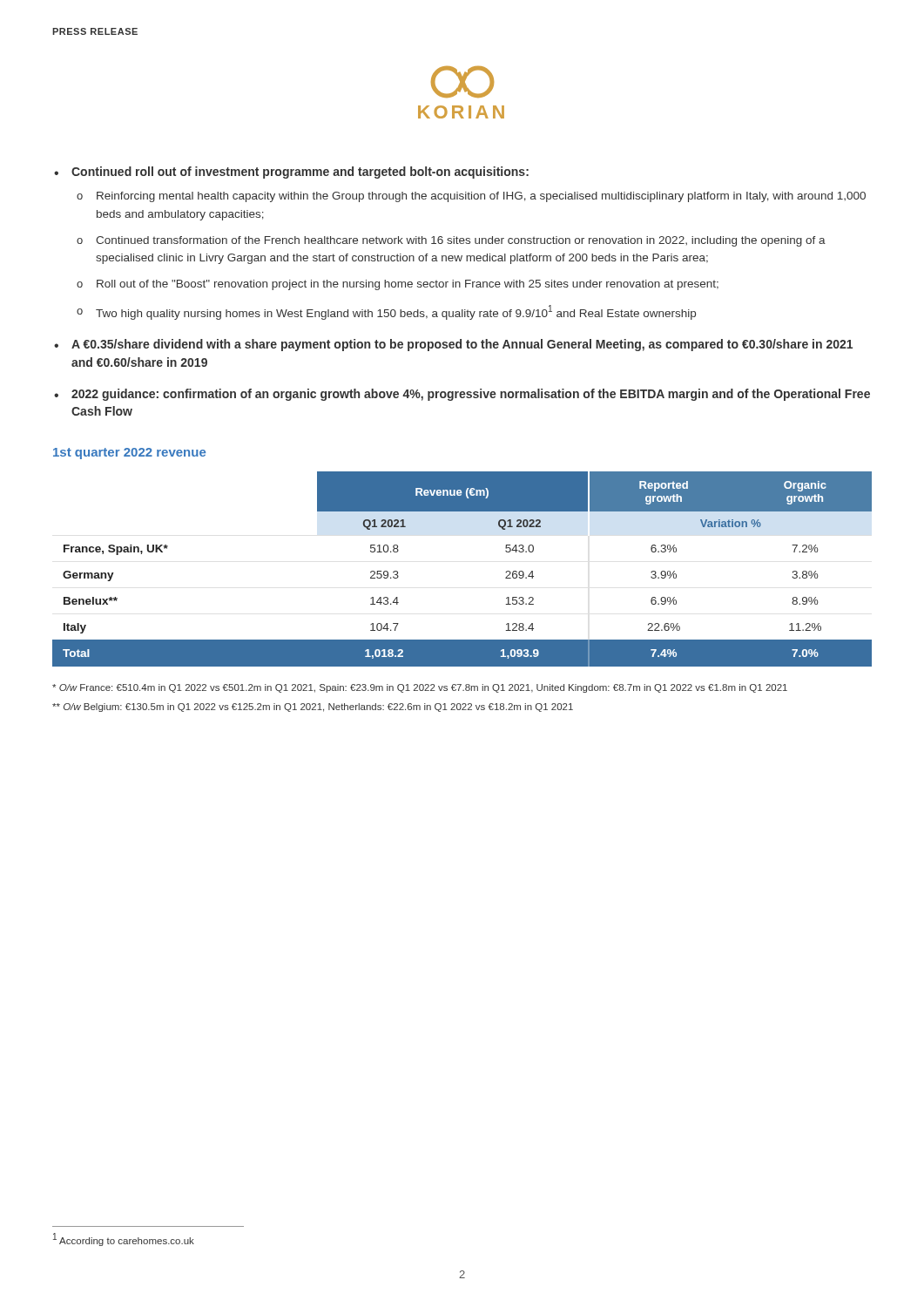
Task: Find the block on this page that starts "Roll out of the "Boost" renovation project in"
Action: click(407, 284)
